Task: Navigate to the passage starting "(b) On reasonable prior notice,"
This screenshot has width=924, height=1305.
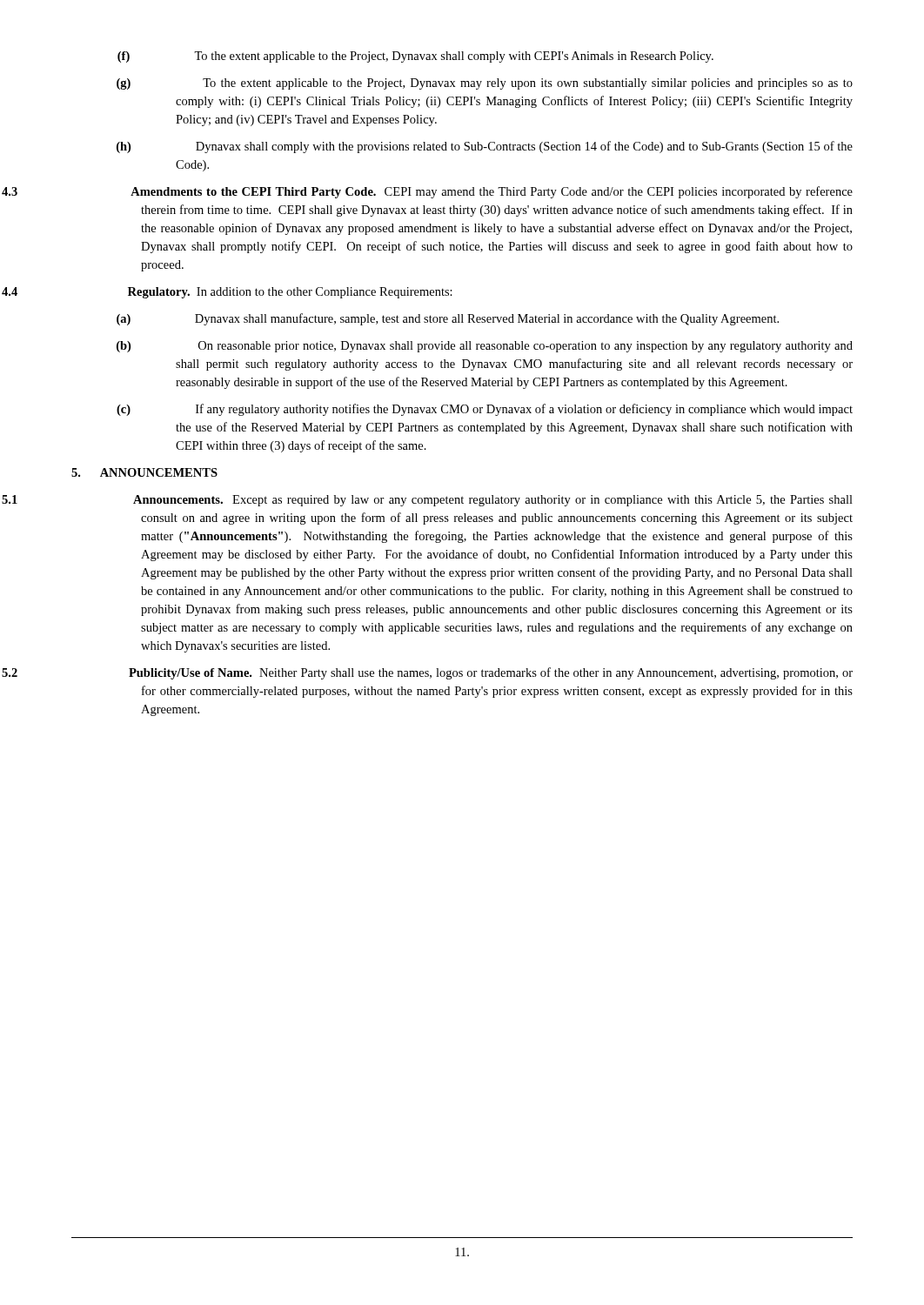Action: coord(462,364)
